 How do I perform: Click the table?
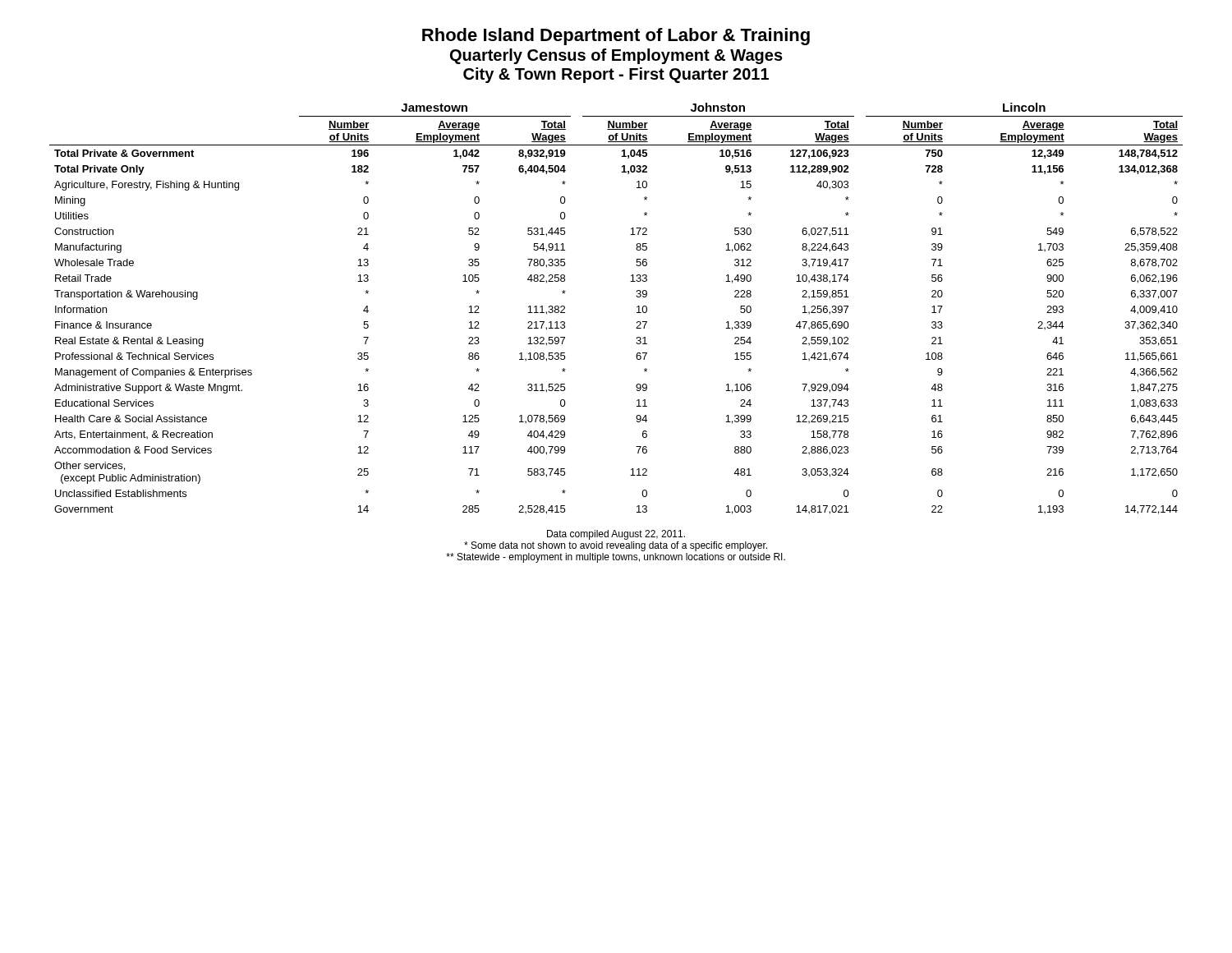click(x=616, y=308)
